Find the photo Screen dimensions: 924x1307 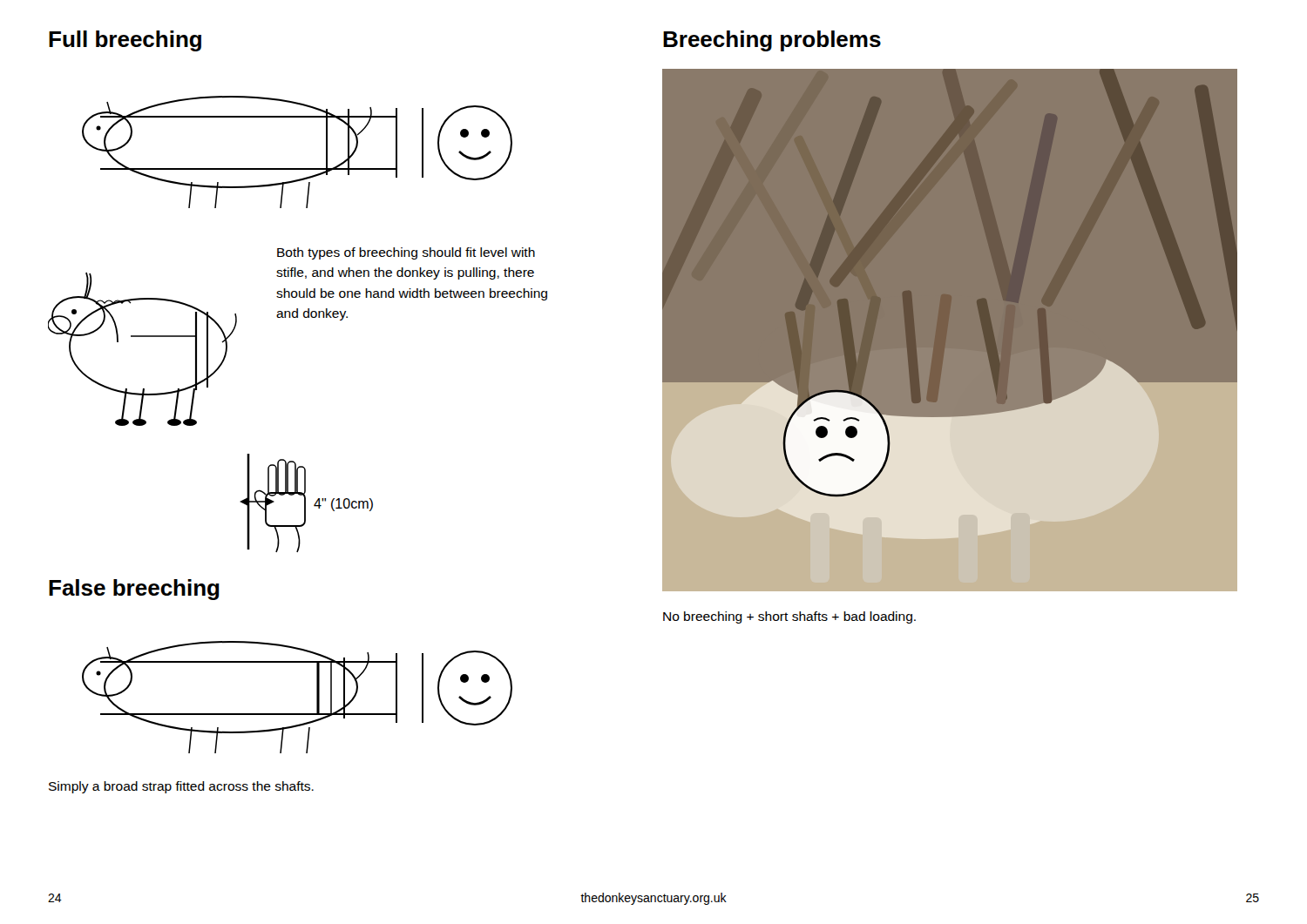(x=963, y=332)
